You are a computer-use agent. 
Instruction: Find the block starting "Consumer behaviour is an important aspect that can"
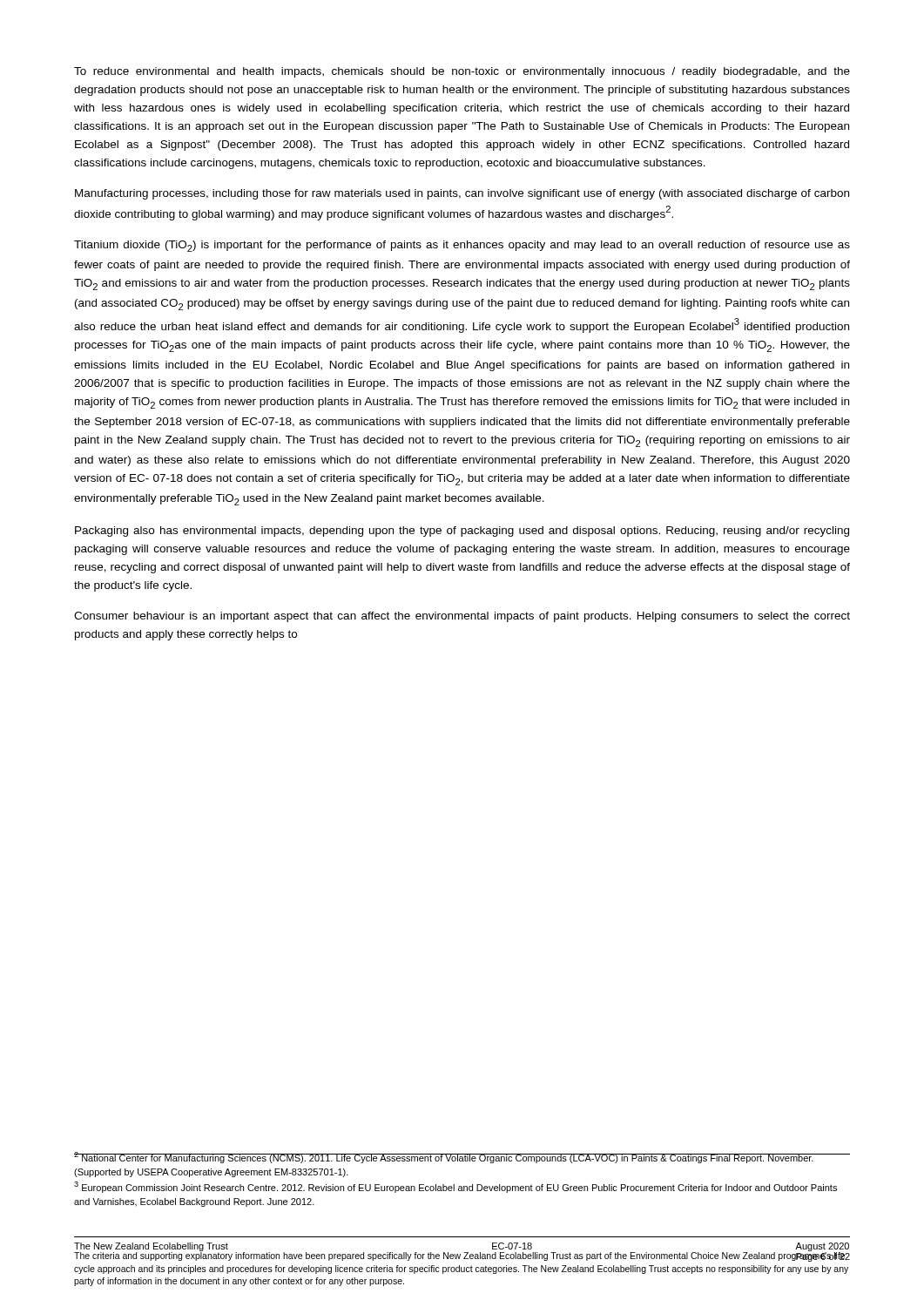[462, 624]
